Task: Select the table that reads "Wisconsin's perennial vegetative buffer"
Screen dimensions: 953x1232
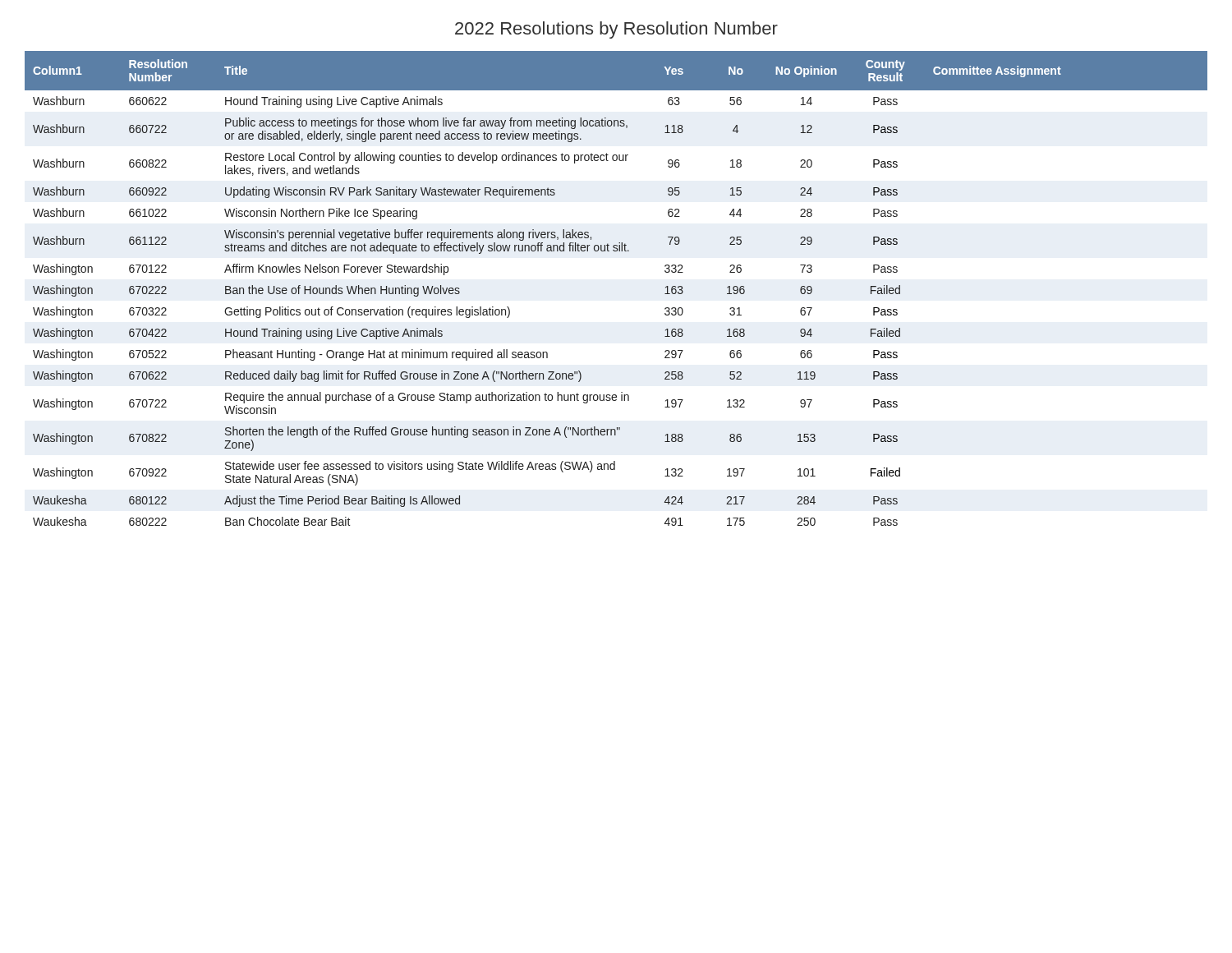Action: (616, 292)
